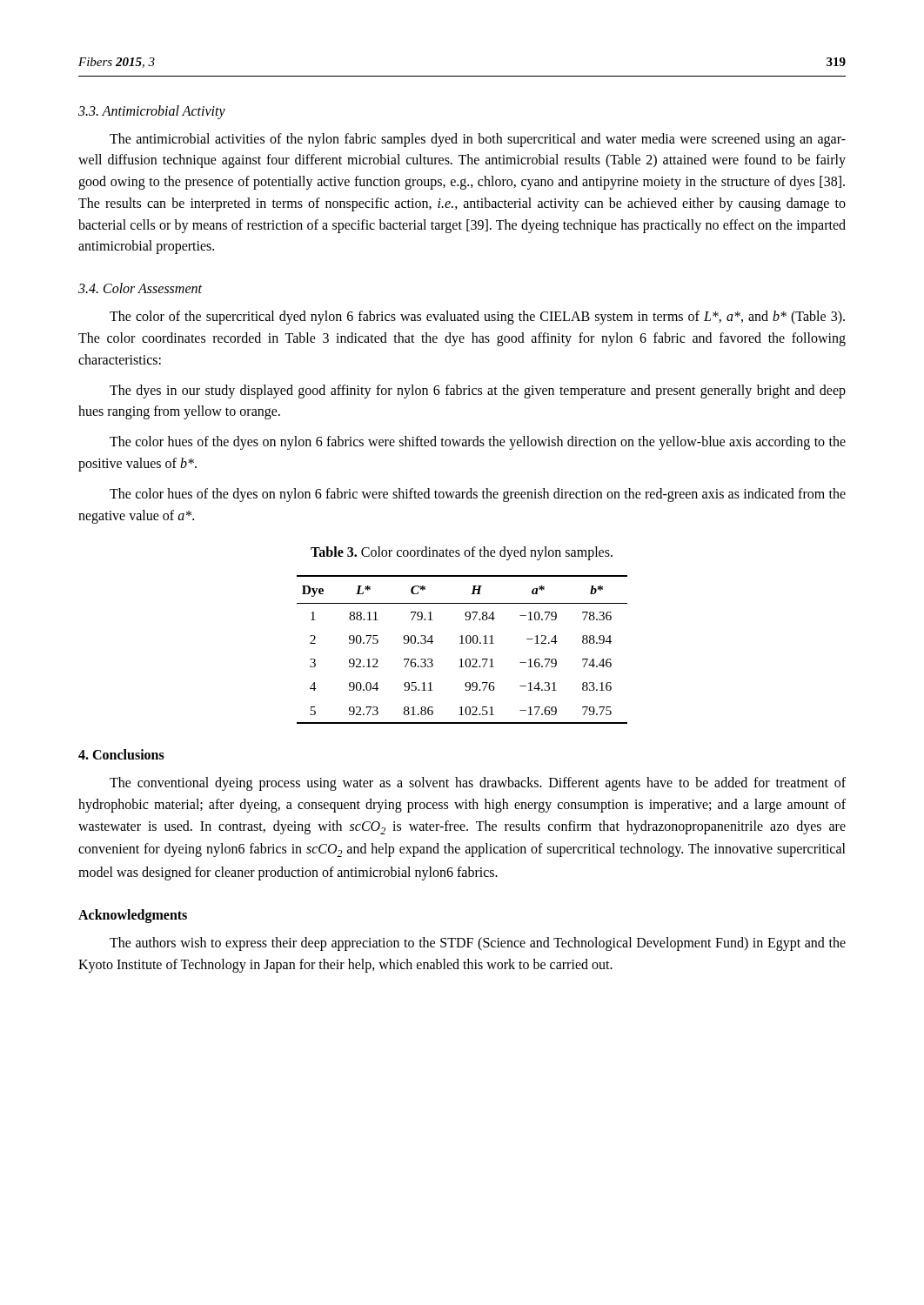Where is the passage that starts "The authors wish to express their deep appreciation"?
This screenshot has height=1305, width=924.
pyautogui.click(x=462, y=953)
